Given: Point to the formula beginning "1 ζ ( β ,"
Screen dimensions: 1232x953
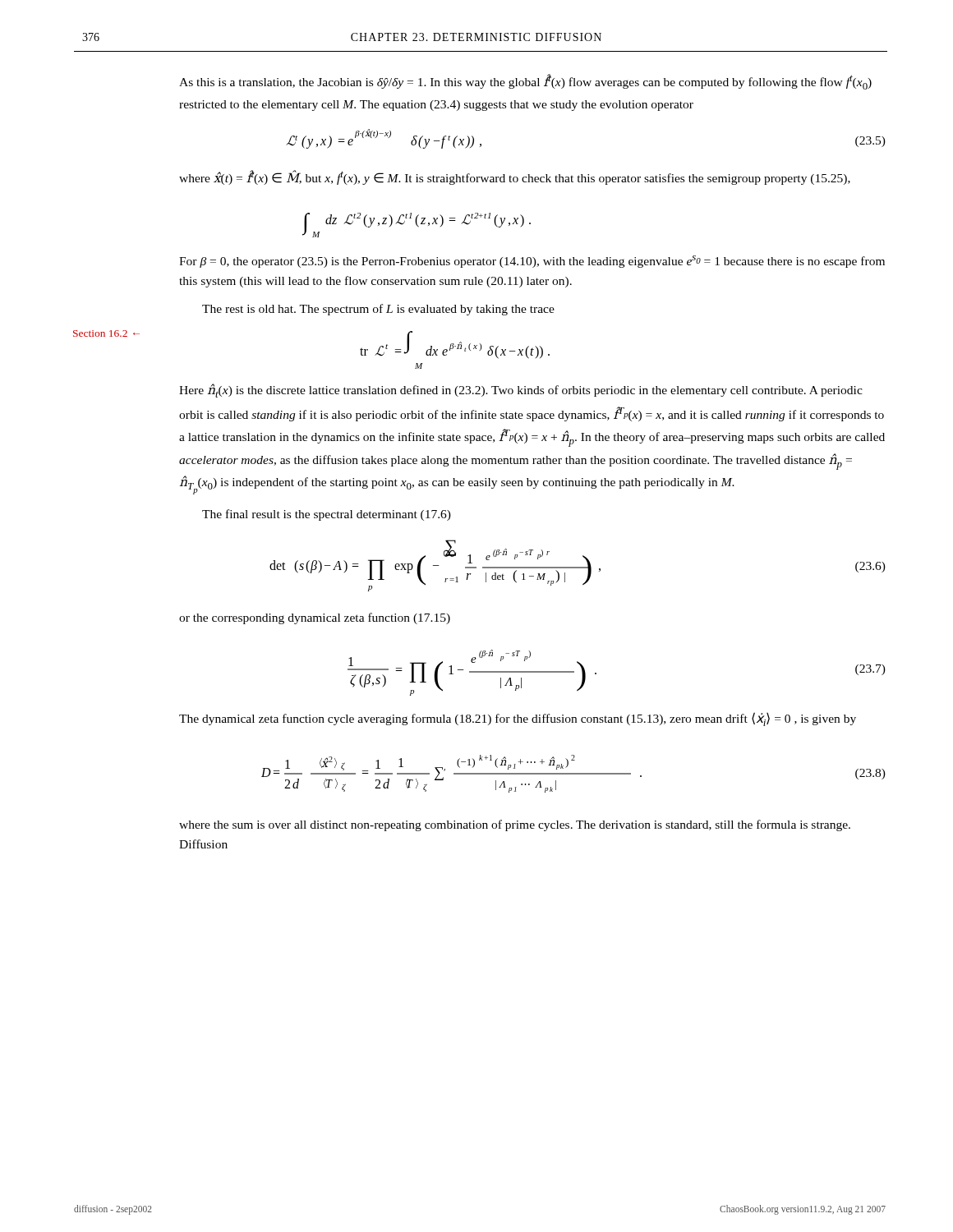Looking at the screenshot, I should click(x=617, y=668).
